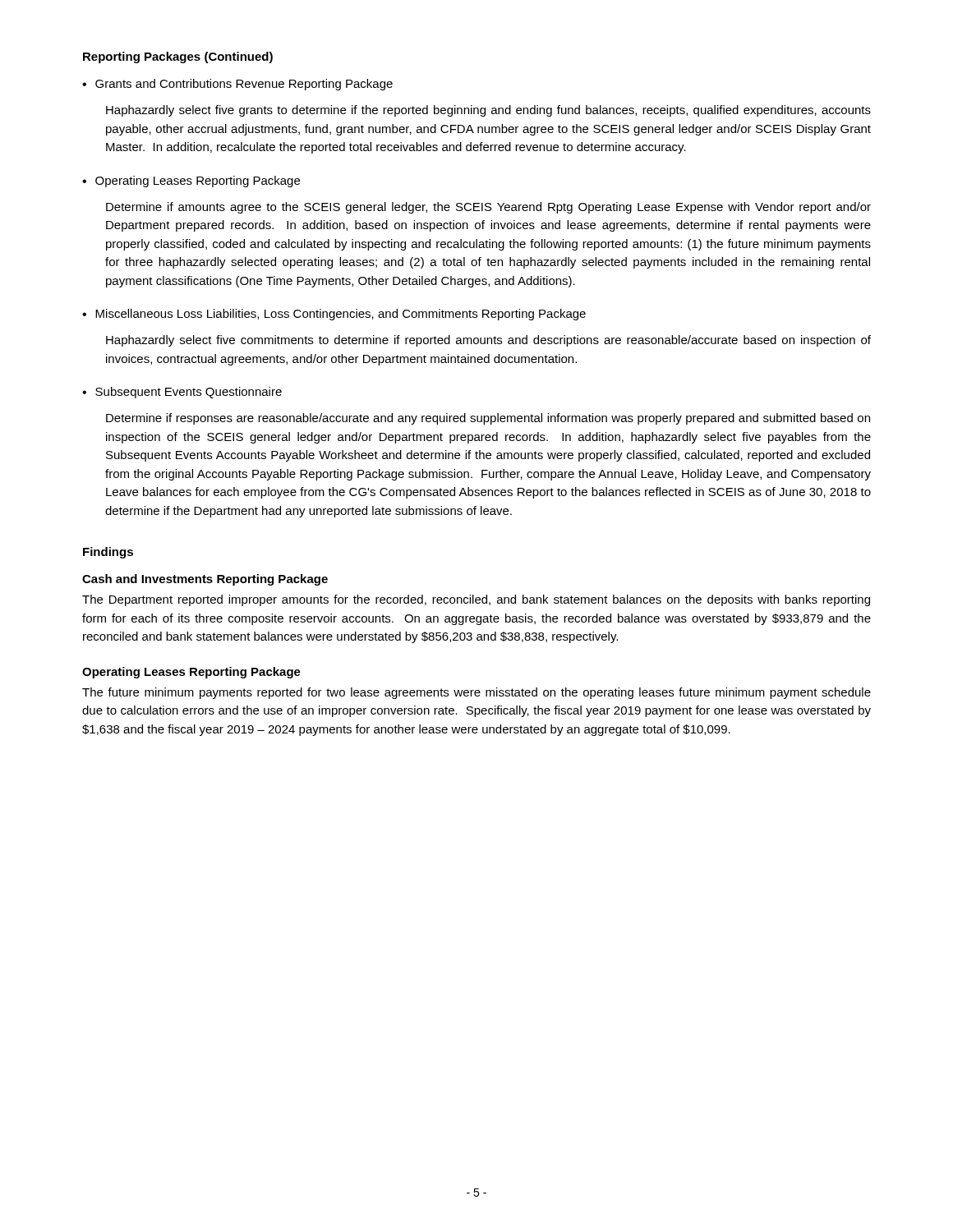The width and height of the screenshot is (953, 1232).
Task: Find the text block starting "The future minimum"
Action: pos(476,710)
